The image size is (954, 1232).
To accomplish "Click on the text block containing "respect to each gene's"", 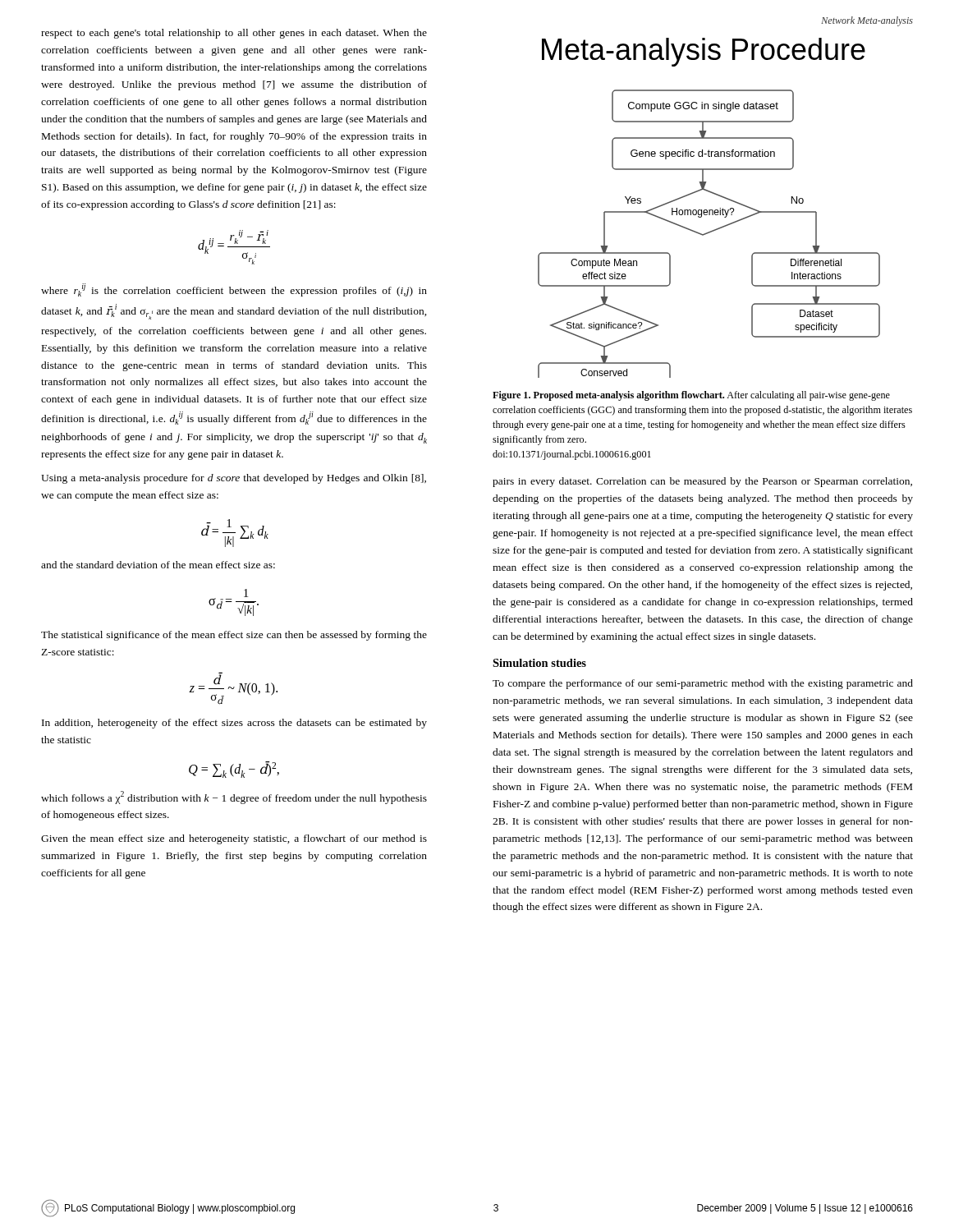I will pos(234,119).
